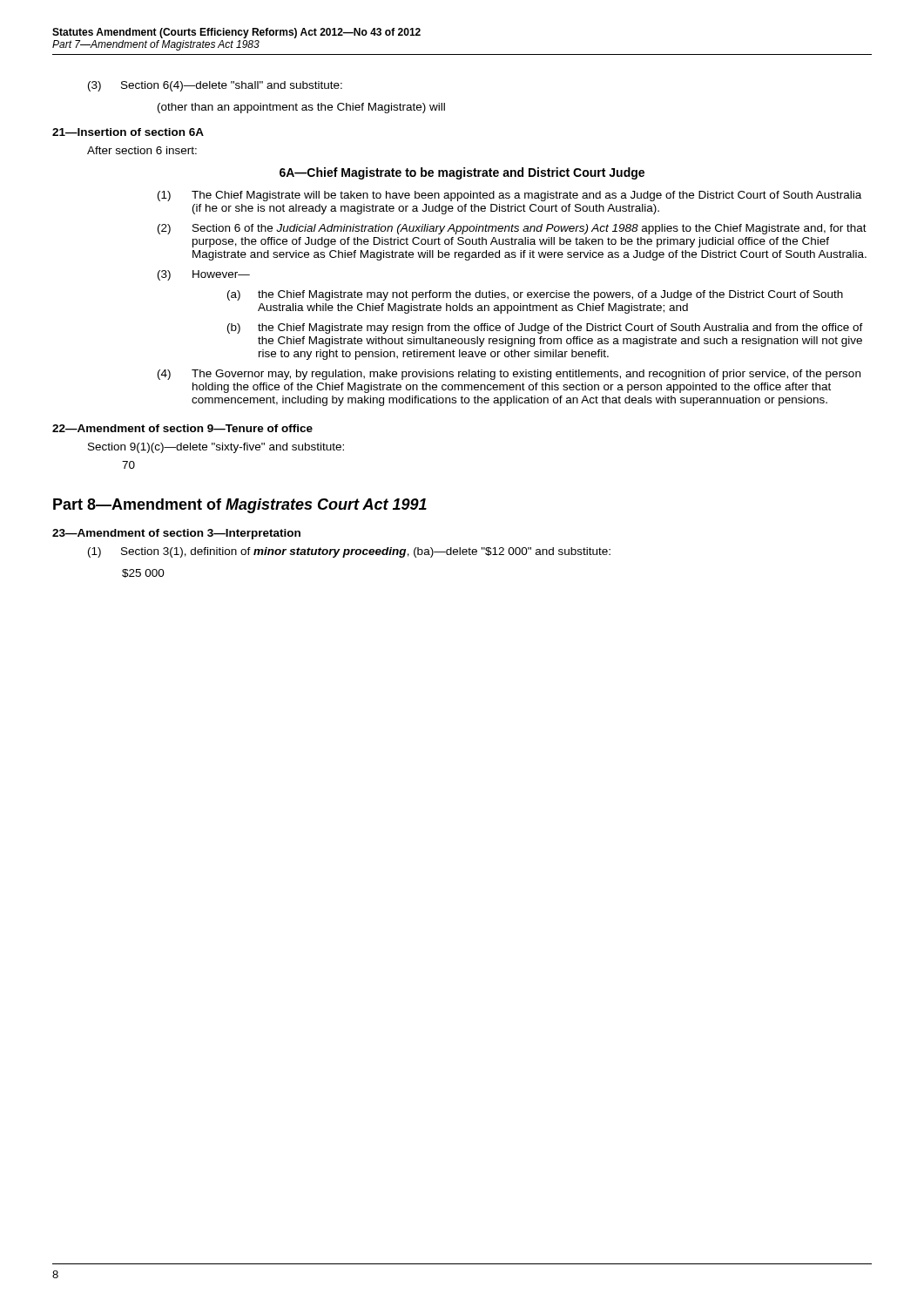The image size is (924, 1307).
Task: Find the section header on this page that starts "6A—Chief Magistrate to be"
Action: point(462,173)
